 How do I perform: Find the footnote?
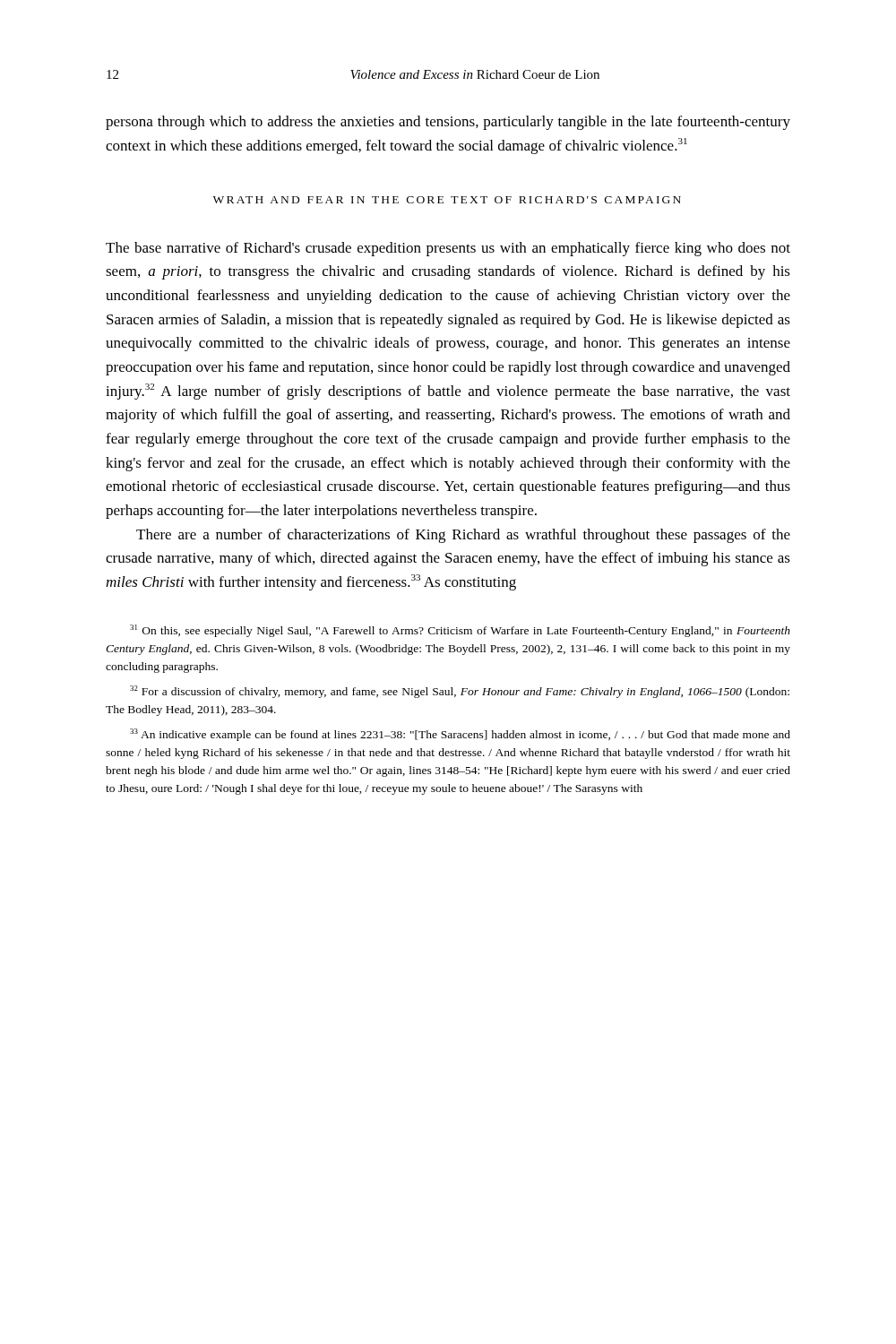(448, 709)
